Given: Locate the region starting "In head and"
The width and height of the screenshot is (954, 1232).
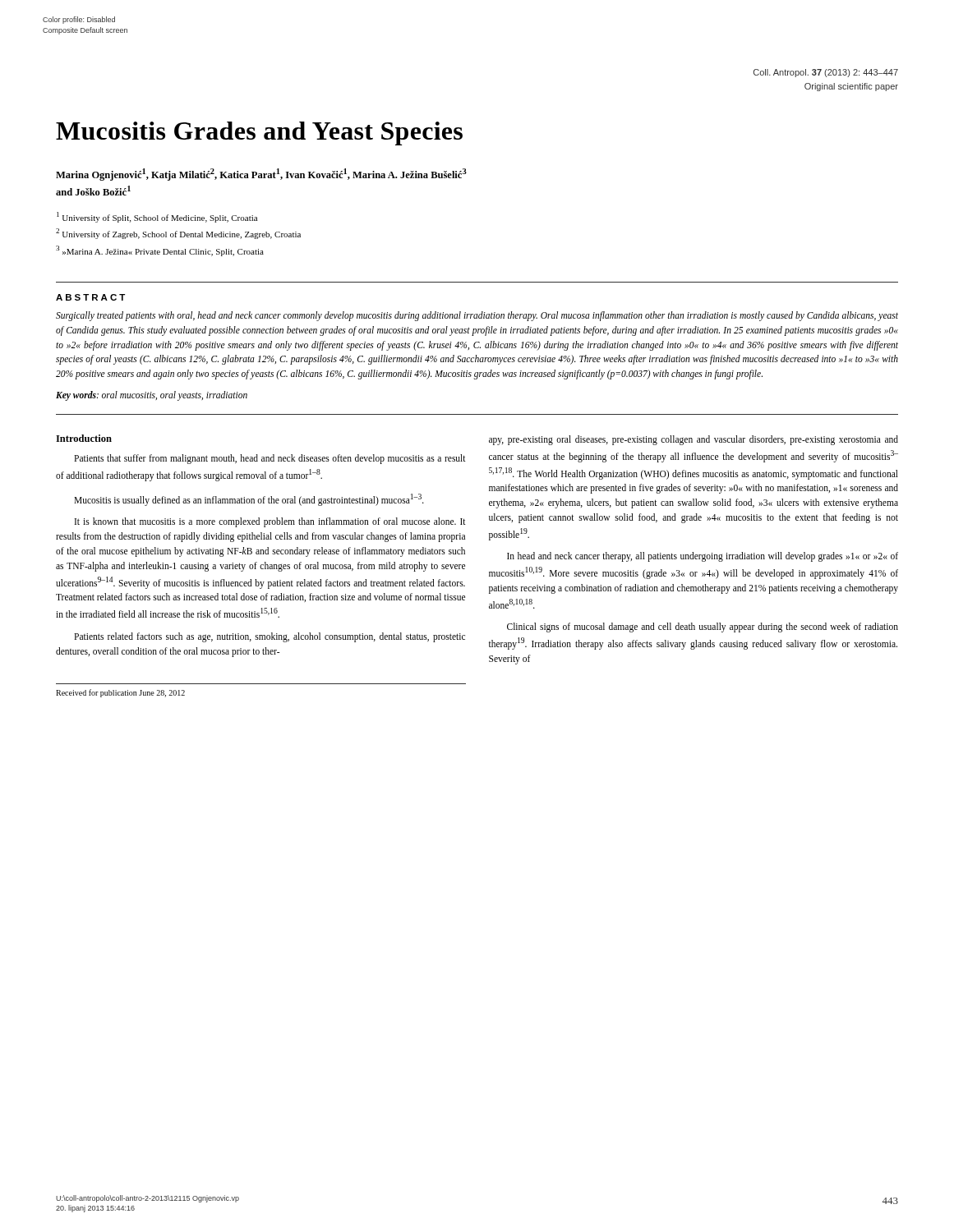Looking at the screenshot, I should (x=693, y=581).
